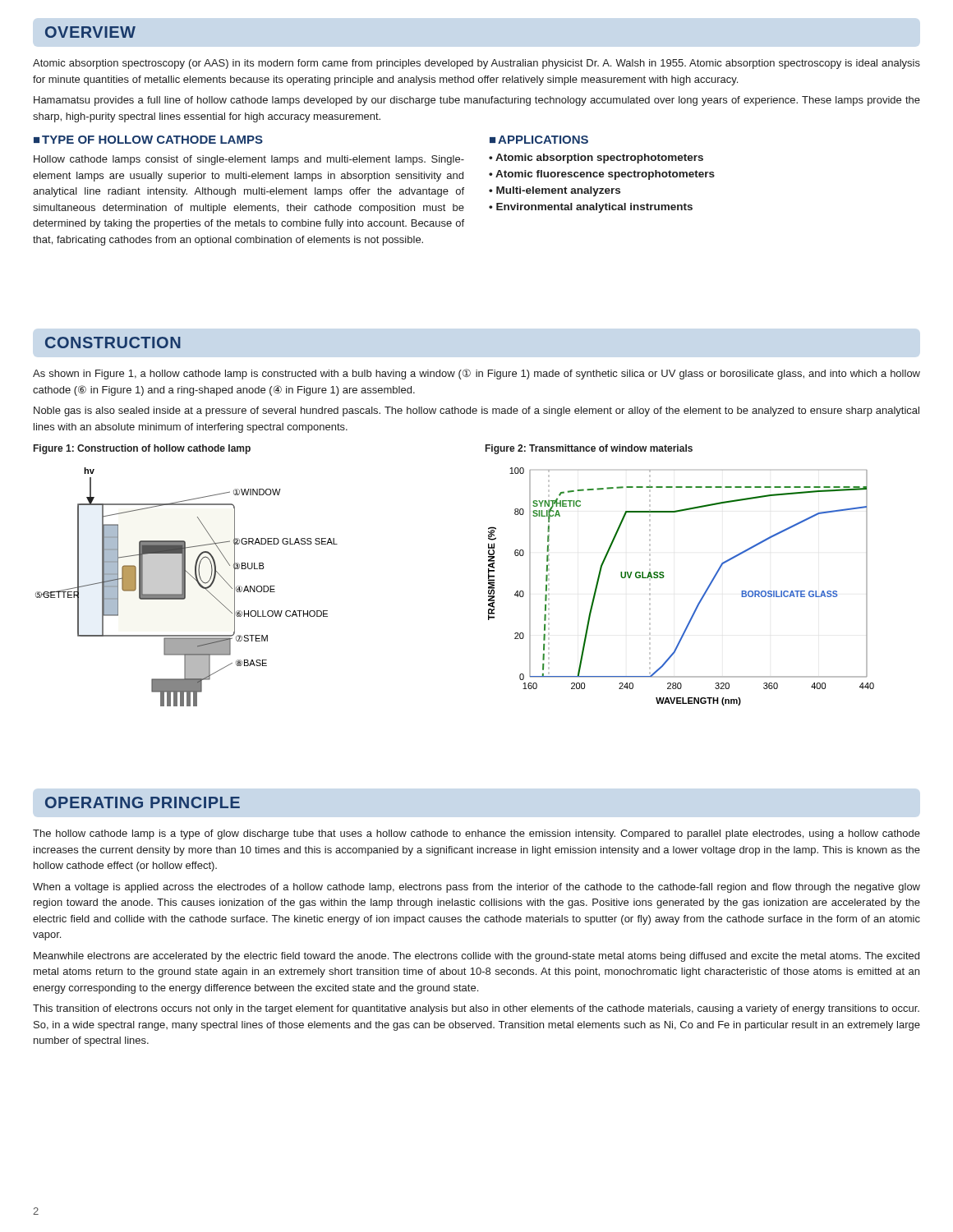Locate the section header containing "TYPE OF HOLLOW"

pos(249,139)
